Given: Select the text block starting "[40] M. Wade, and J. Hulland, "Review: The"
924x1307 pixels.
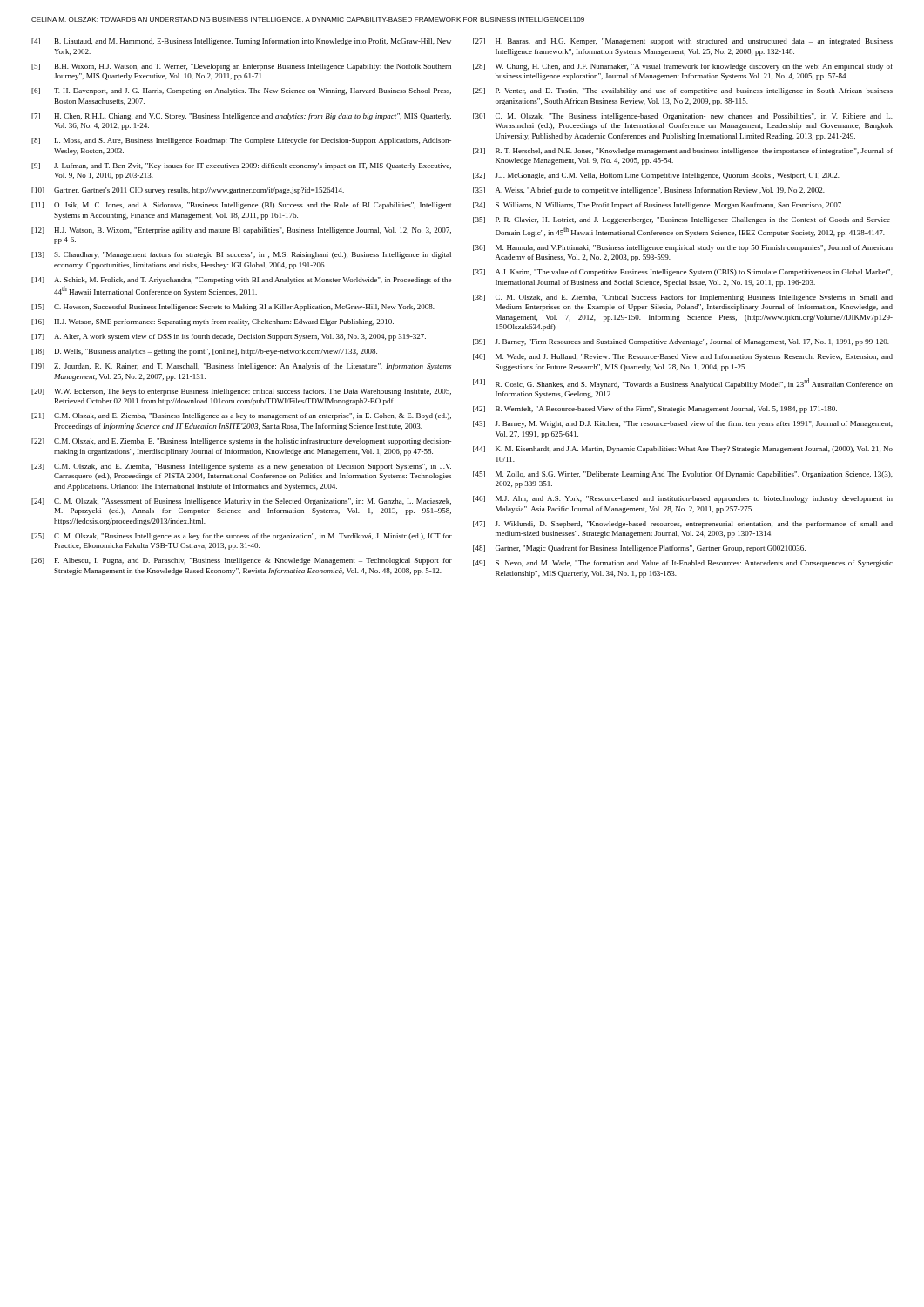Looking at the screenshot, I should pos(683,362).
